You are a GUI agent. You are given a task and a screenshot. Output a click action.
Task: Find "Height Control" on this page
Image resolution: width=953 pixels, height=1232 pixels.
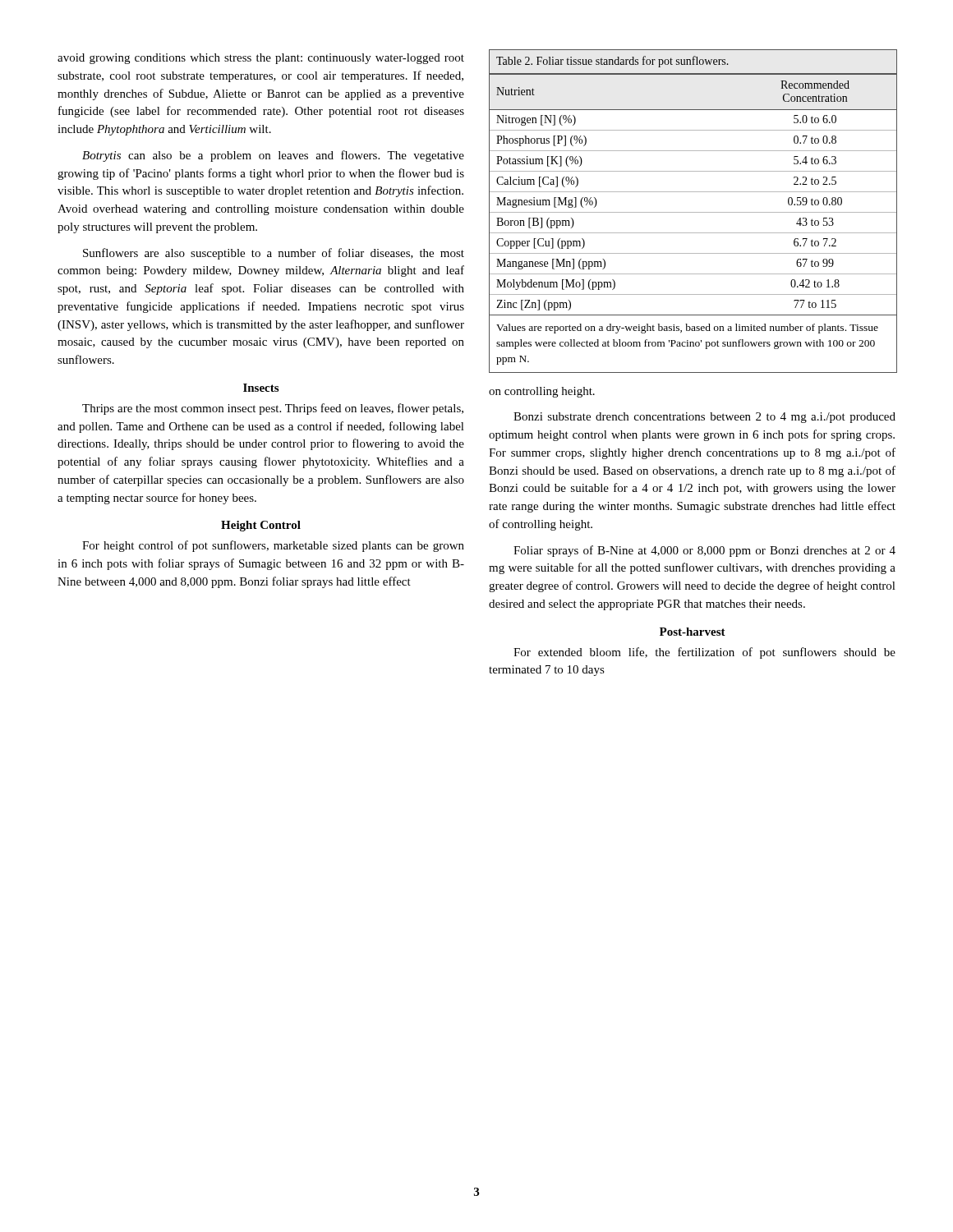[261, 525]
